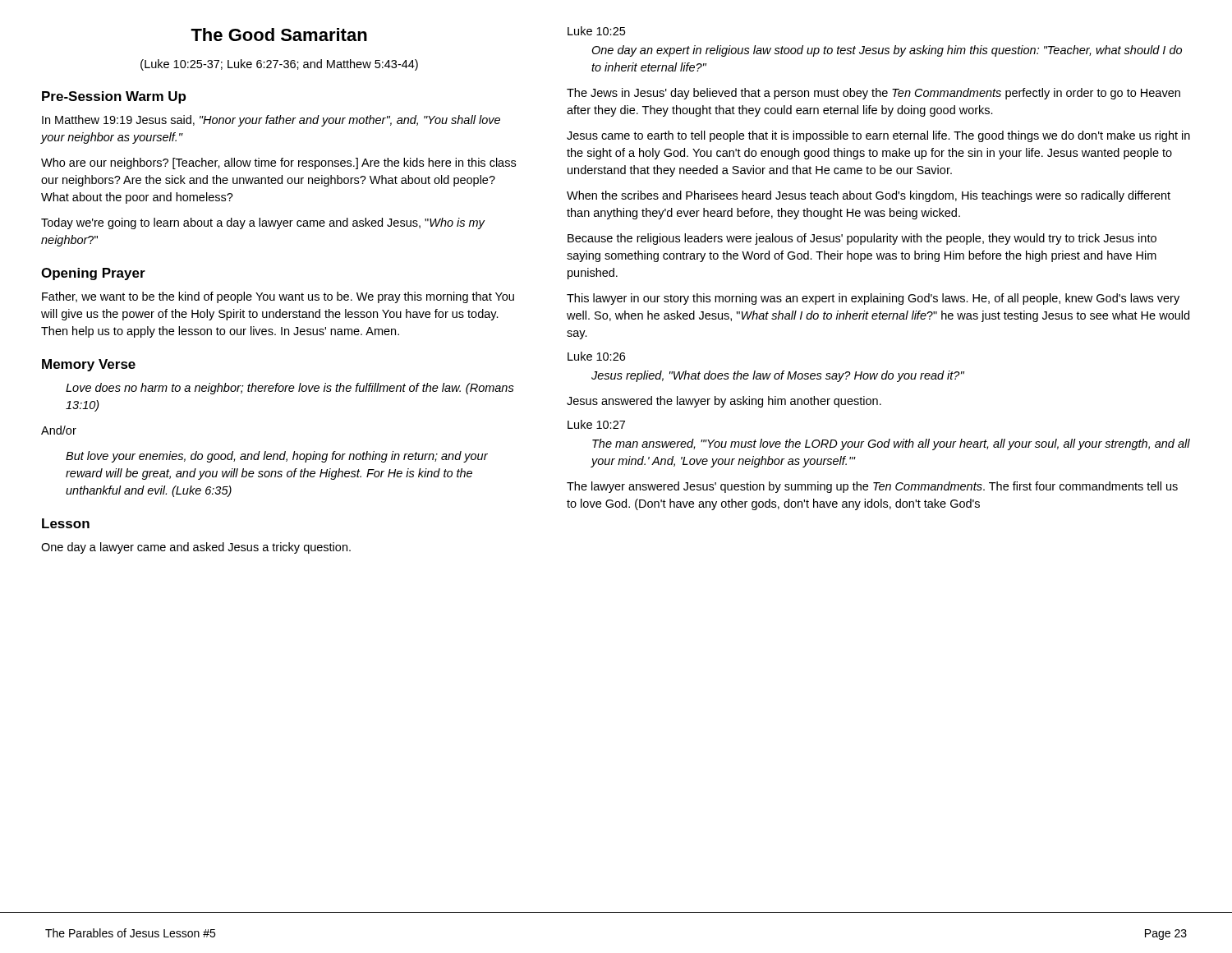Point to the region starting "Father, we want to be the kind of"
Image resolution: width=1232 pixels, height=953 pixels.
coord(278,314)
